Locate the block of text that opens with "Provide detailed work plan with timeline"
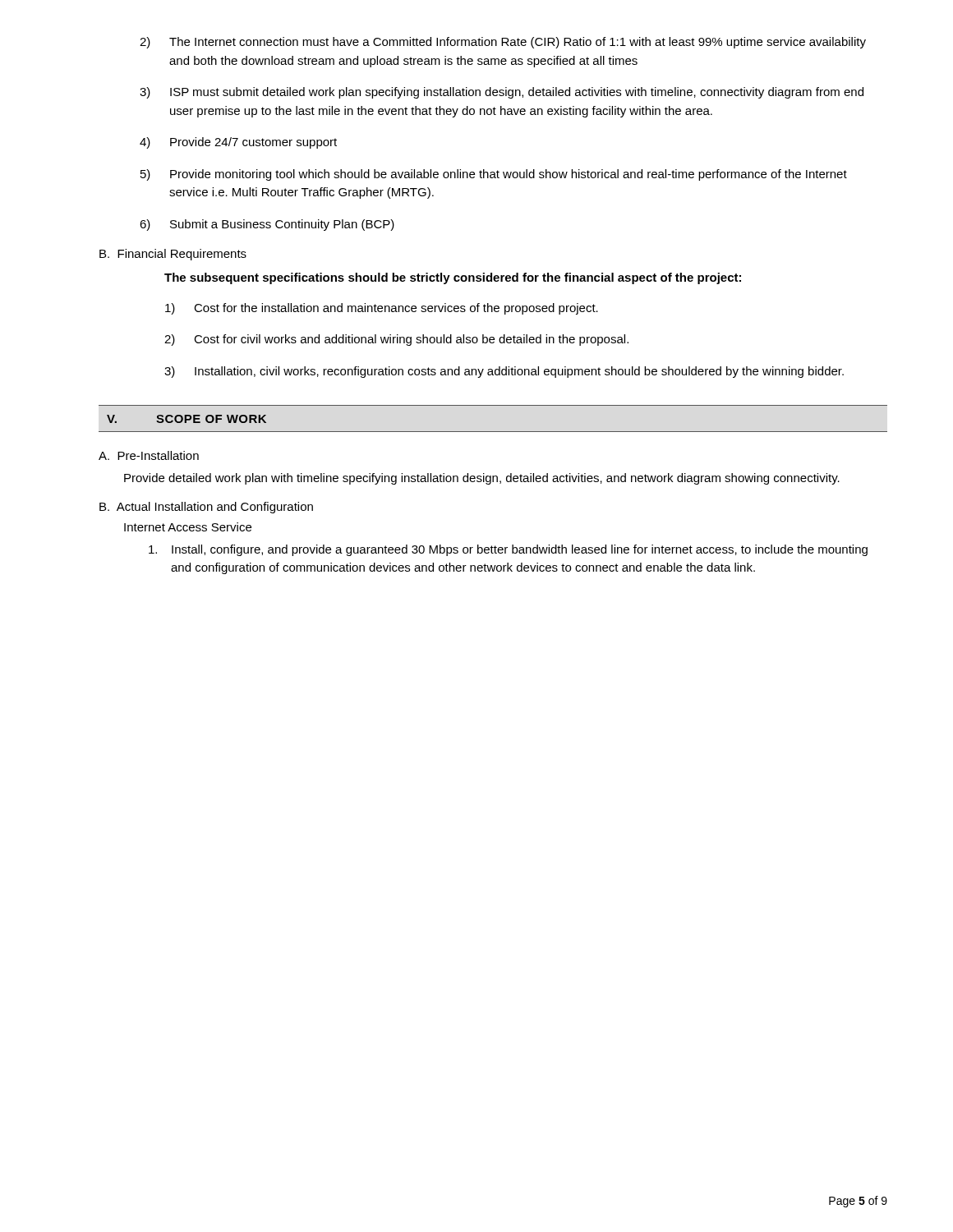This screenshot has width=953, height=1232. click(x=482, y=478)
